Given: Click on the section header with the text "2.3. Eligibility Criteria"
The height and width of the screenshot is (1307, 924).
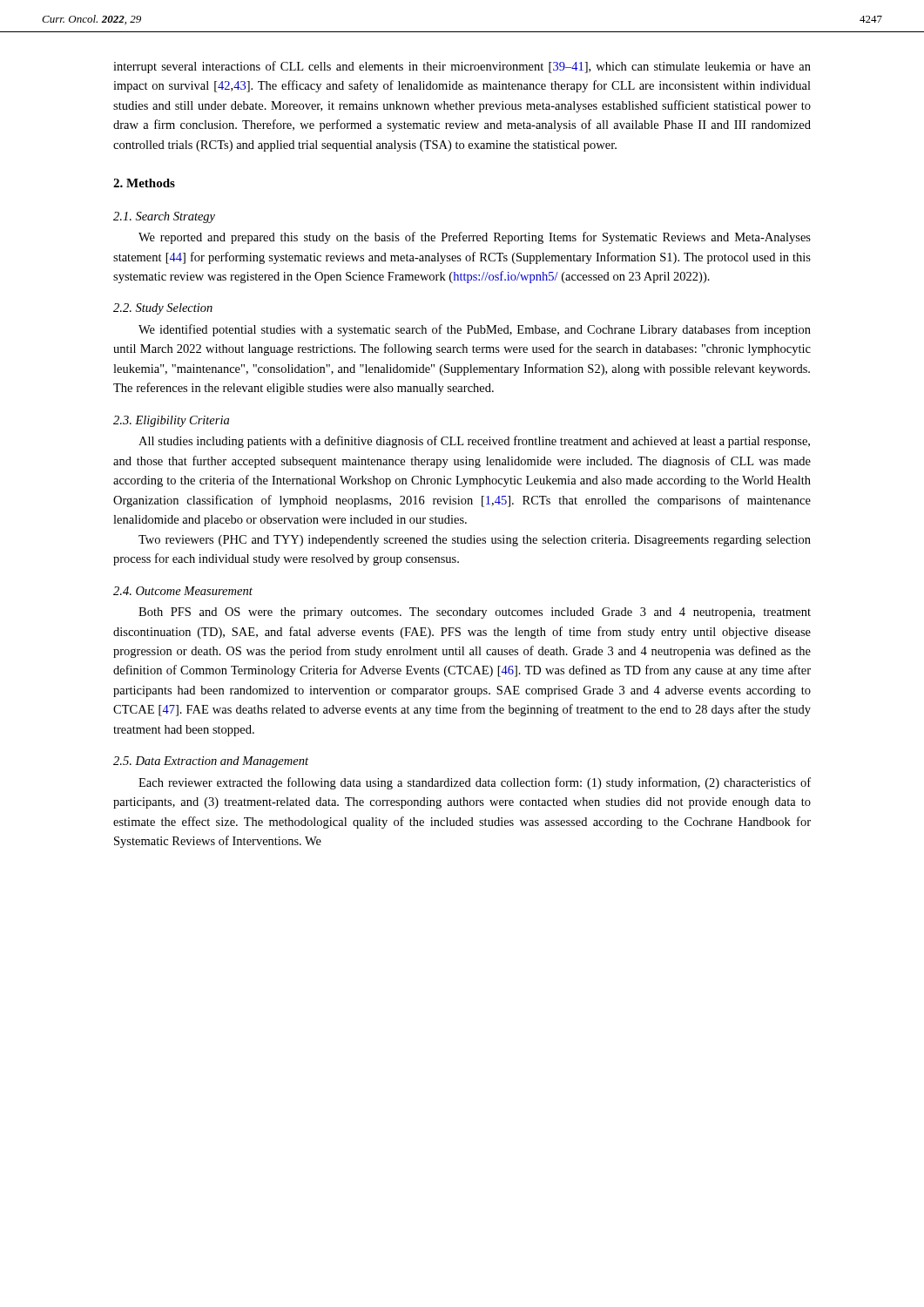Looking at the screenshot, I should pyautogui.click(x=171, y=420).
